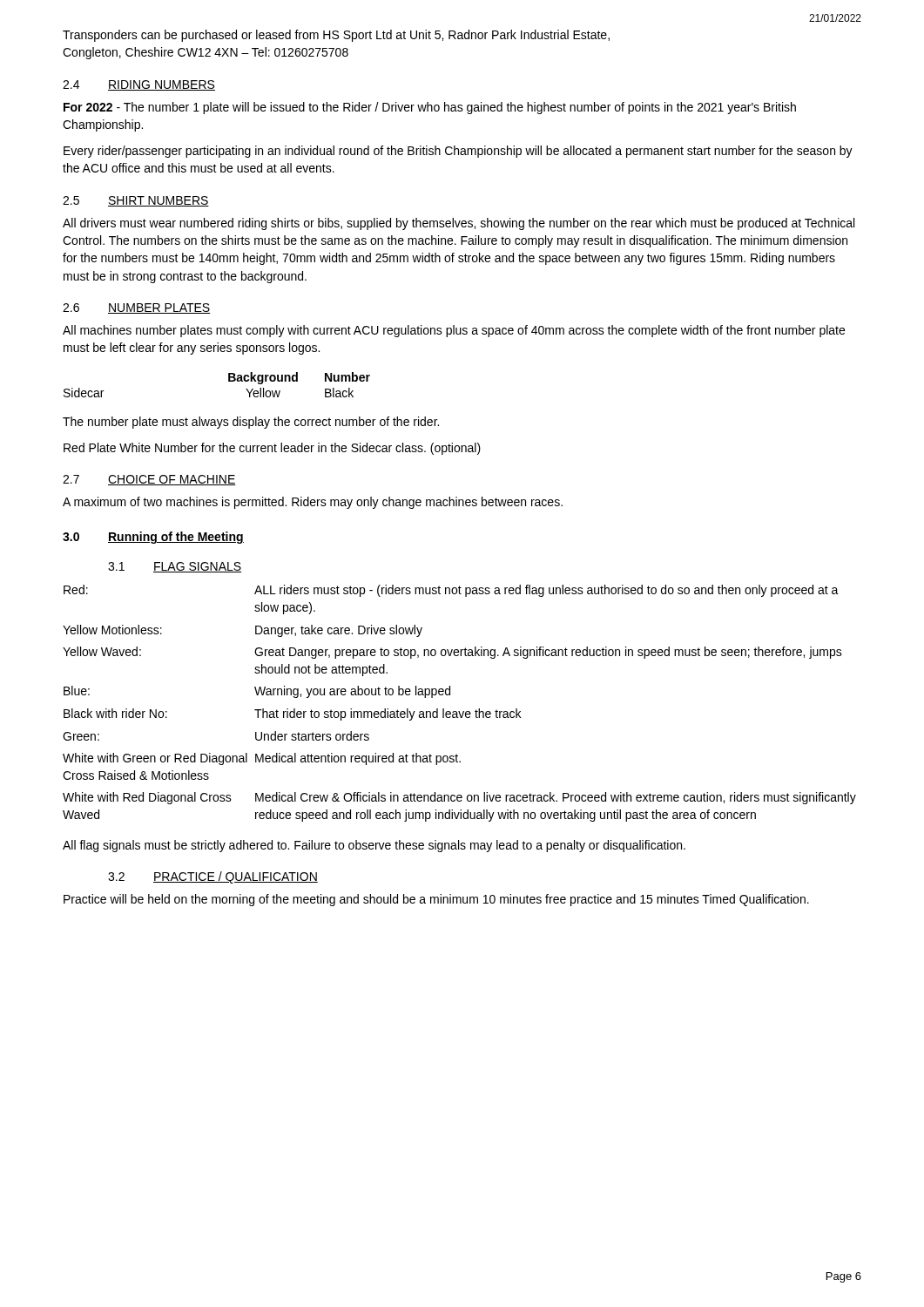Click on the text block with the text "Transponders can be purchased or leased from HS"

[x=337, y=44]
